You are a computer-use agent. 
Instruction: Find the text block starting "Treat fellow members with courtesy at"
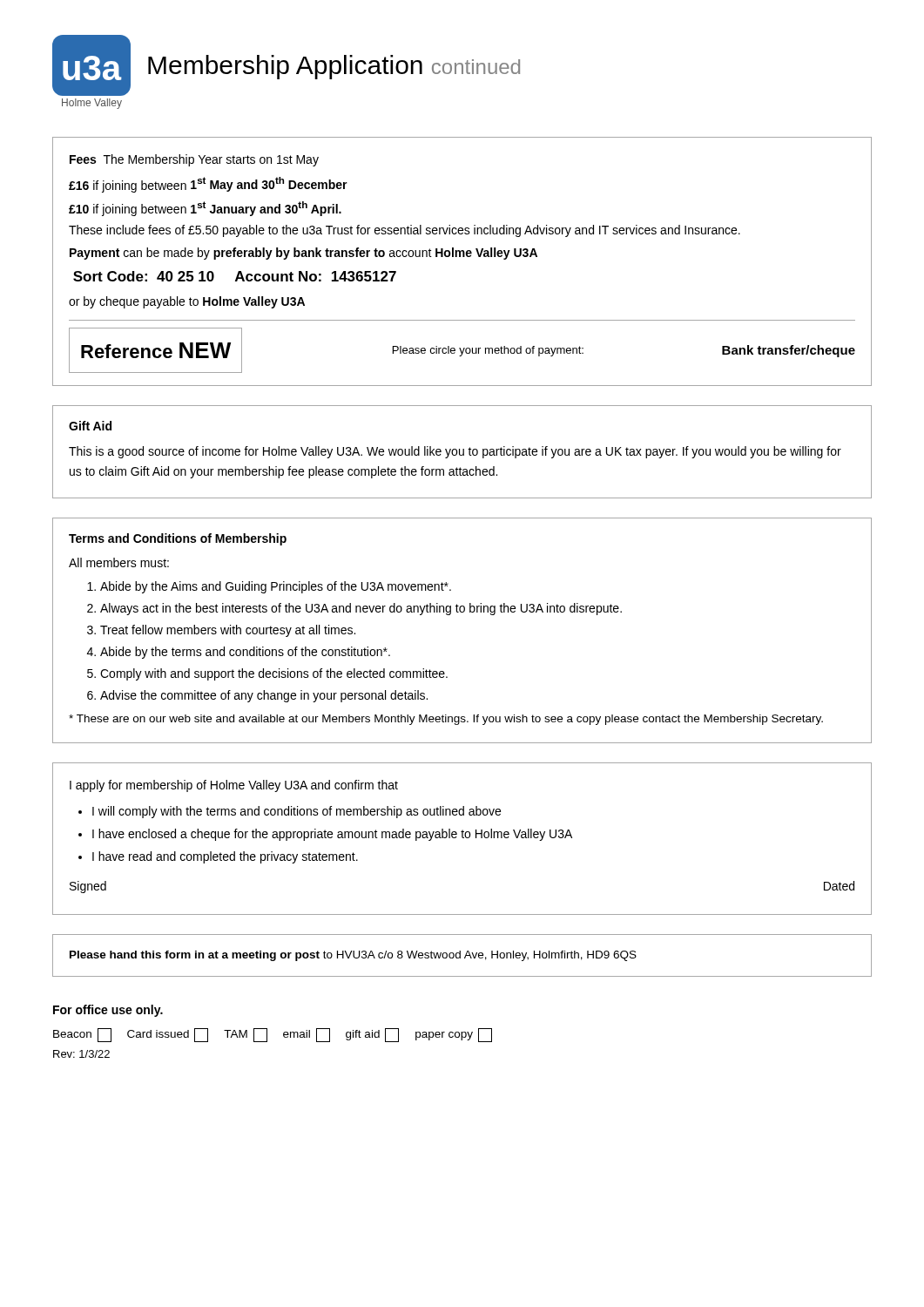228,630
